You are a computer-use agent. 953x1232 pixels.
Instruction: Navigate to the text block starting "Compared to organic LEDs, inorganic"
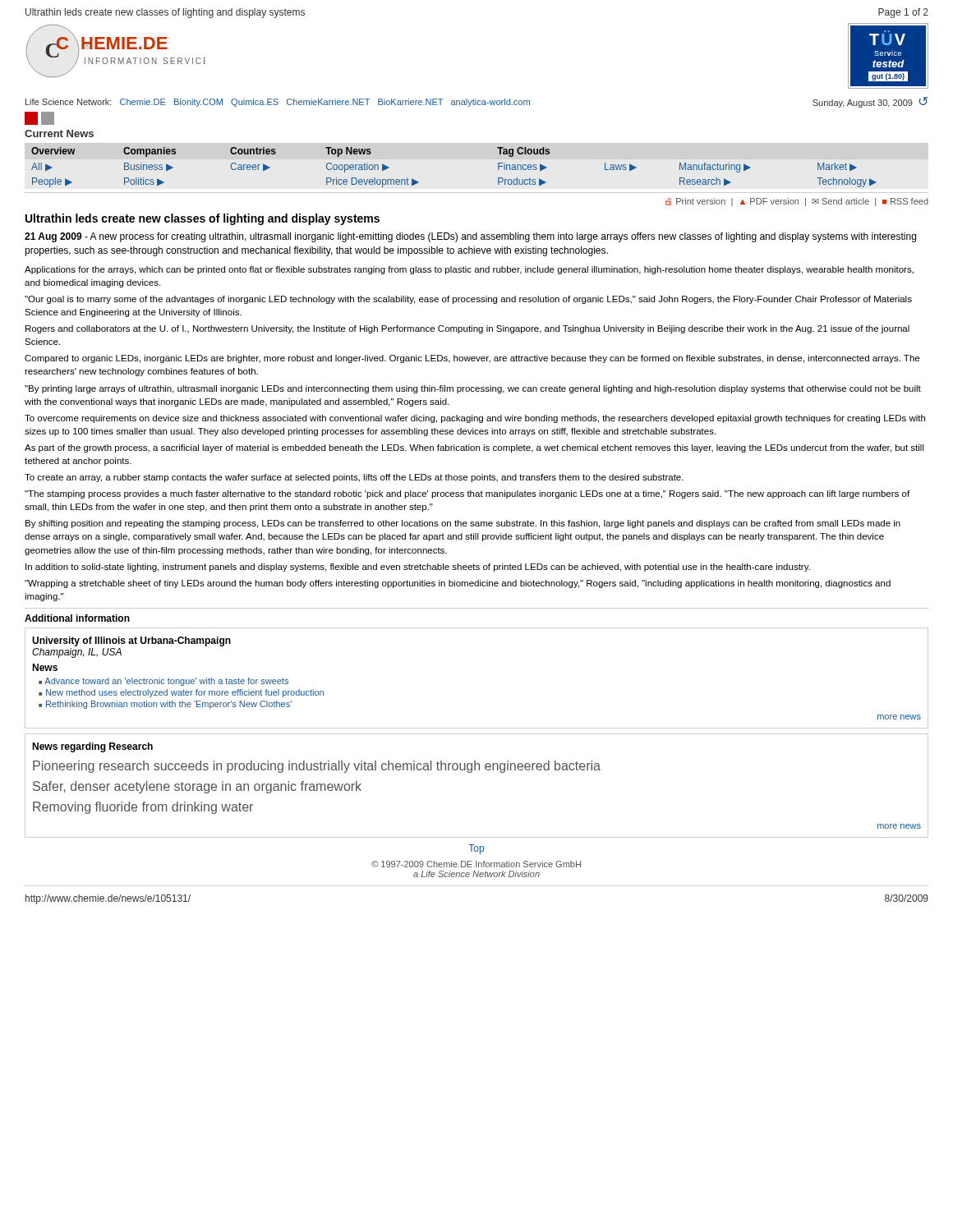472,365
